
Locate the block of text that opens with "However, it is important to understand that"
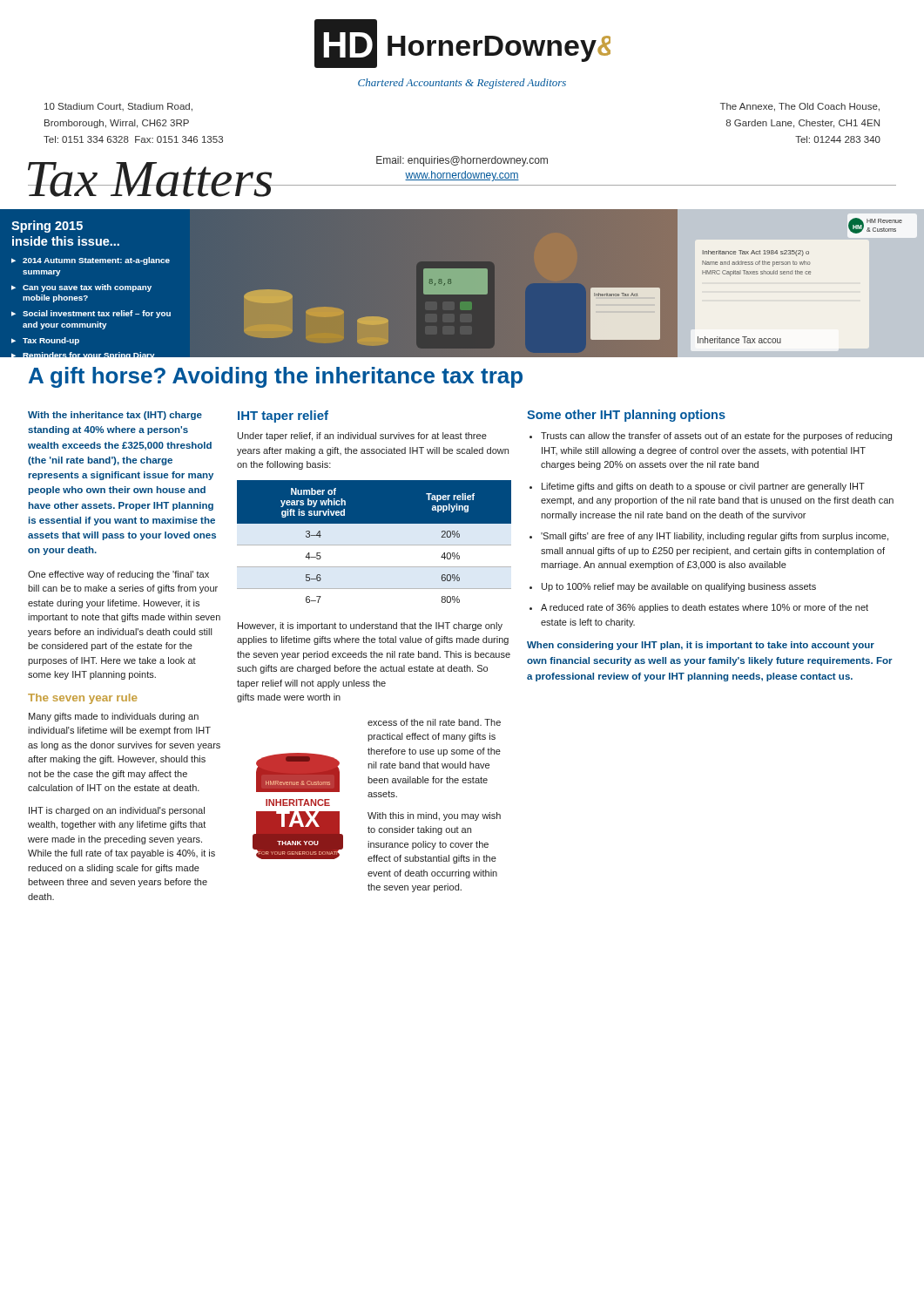pos(374,661)
